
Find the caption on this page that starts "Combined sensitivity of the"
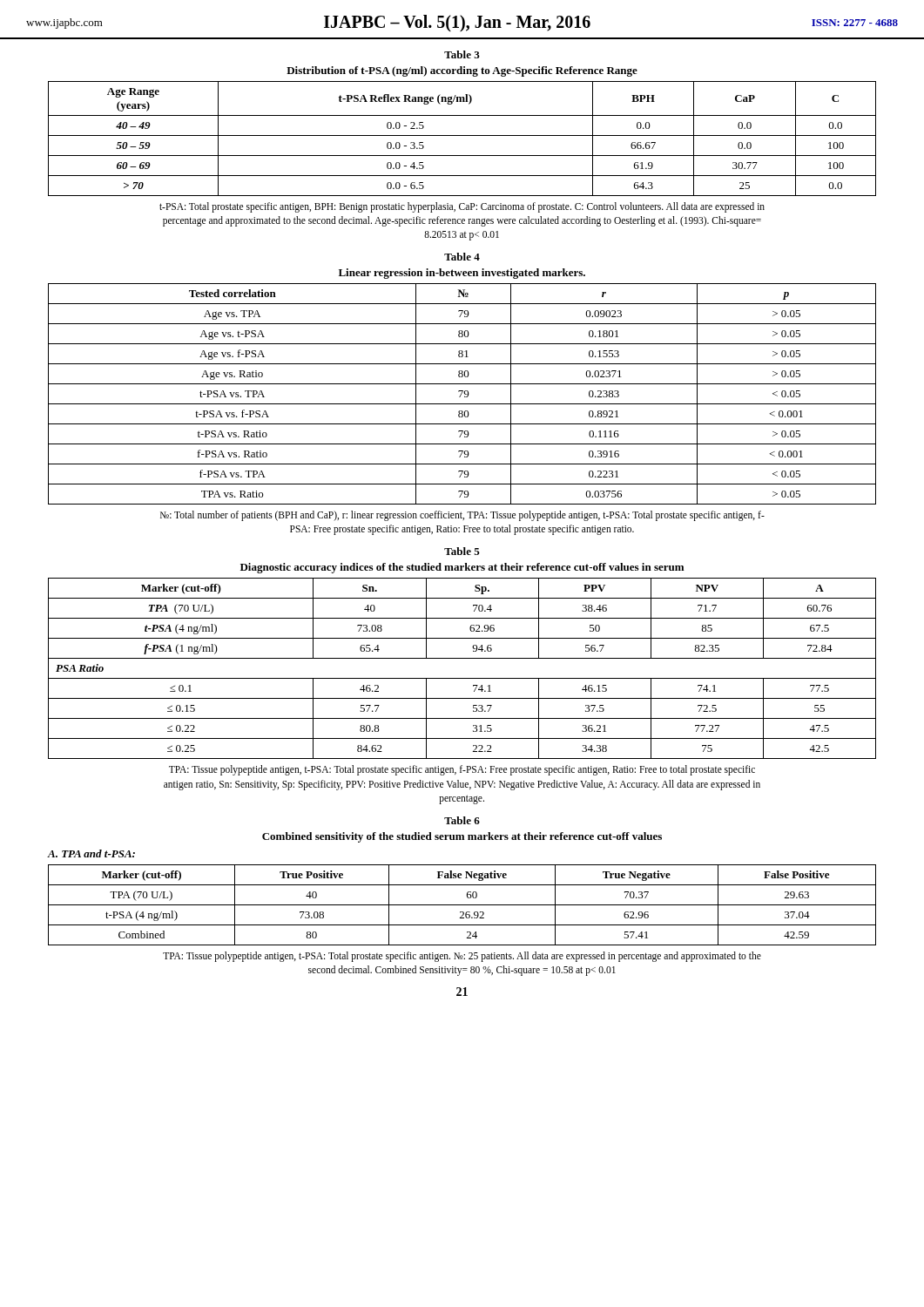[x=462, y=836]
